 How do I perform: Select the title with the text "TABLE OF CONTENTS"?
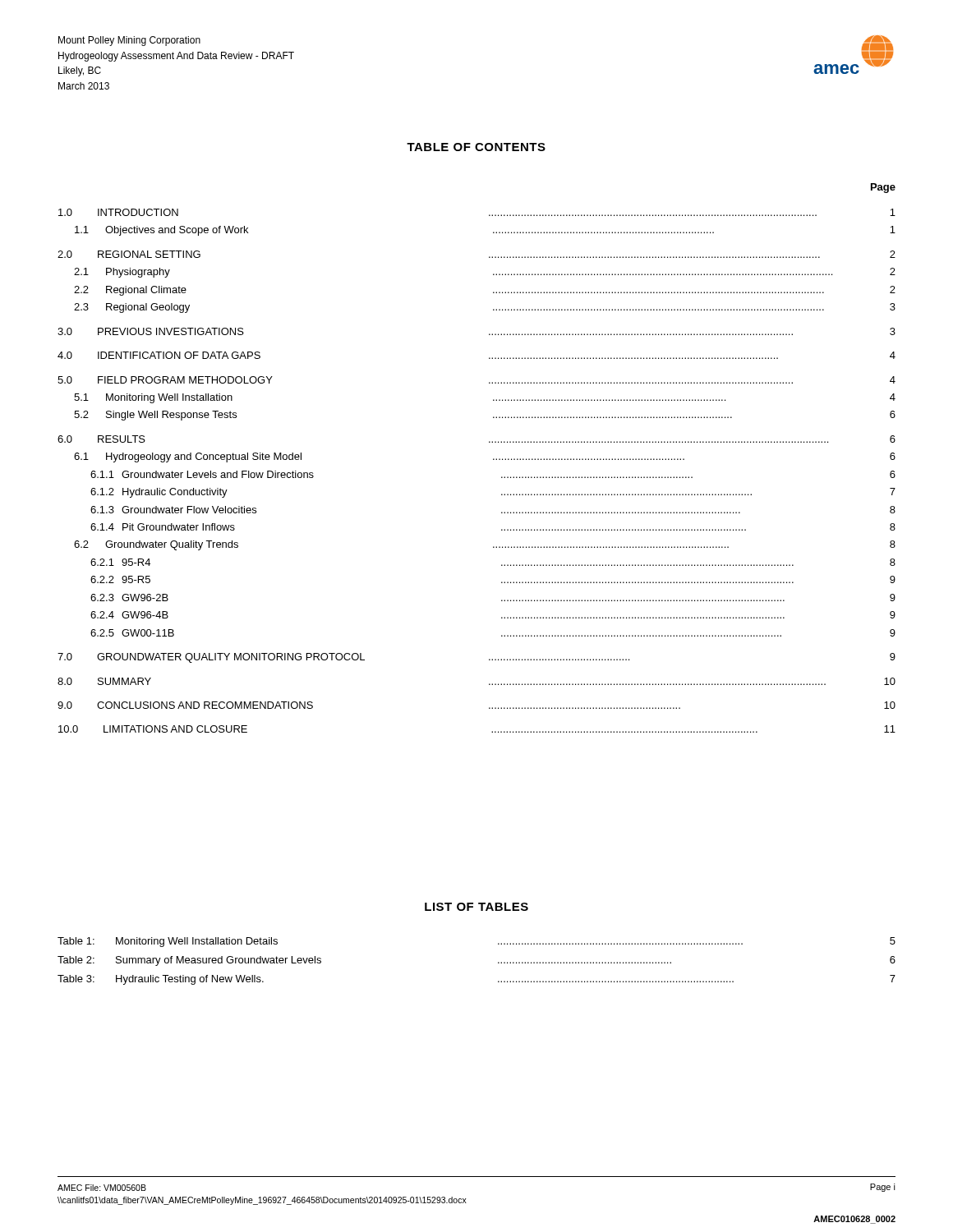pyautogui.click(x=476, y=147)
